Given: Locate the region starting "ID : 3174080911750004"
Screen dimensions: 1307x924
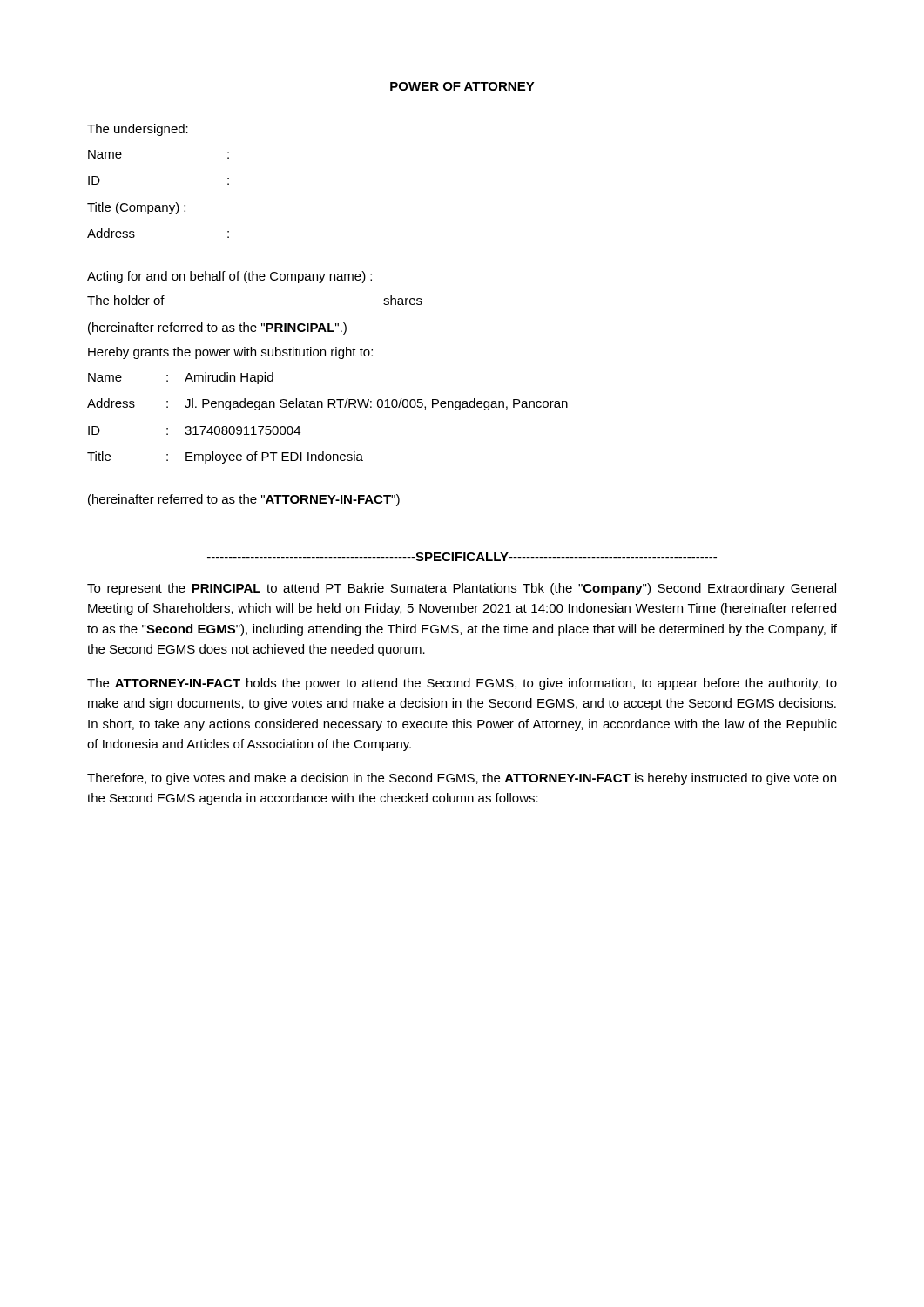Looking at the screenshot, I should (194, 430).
